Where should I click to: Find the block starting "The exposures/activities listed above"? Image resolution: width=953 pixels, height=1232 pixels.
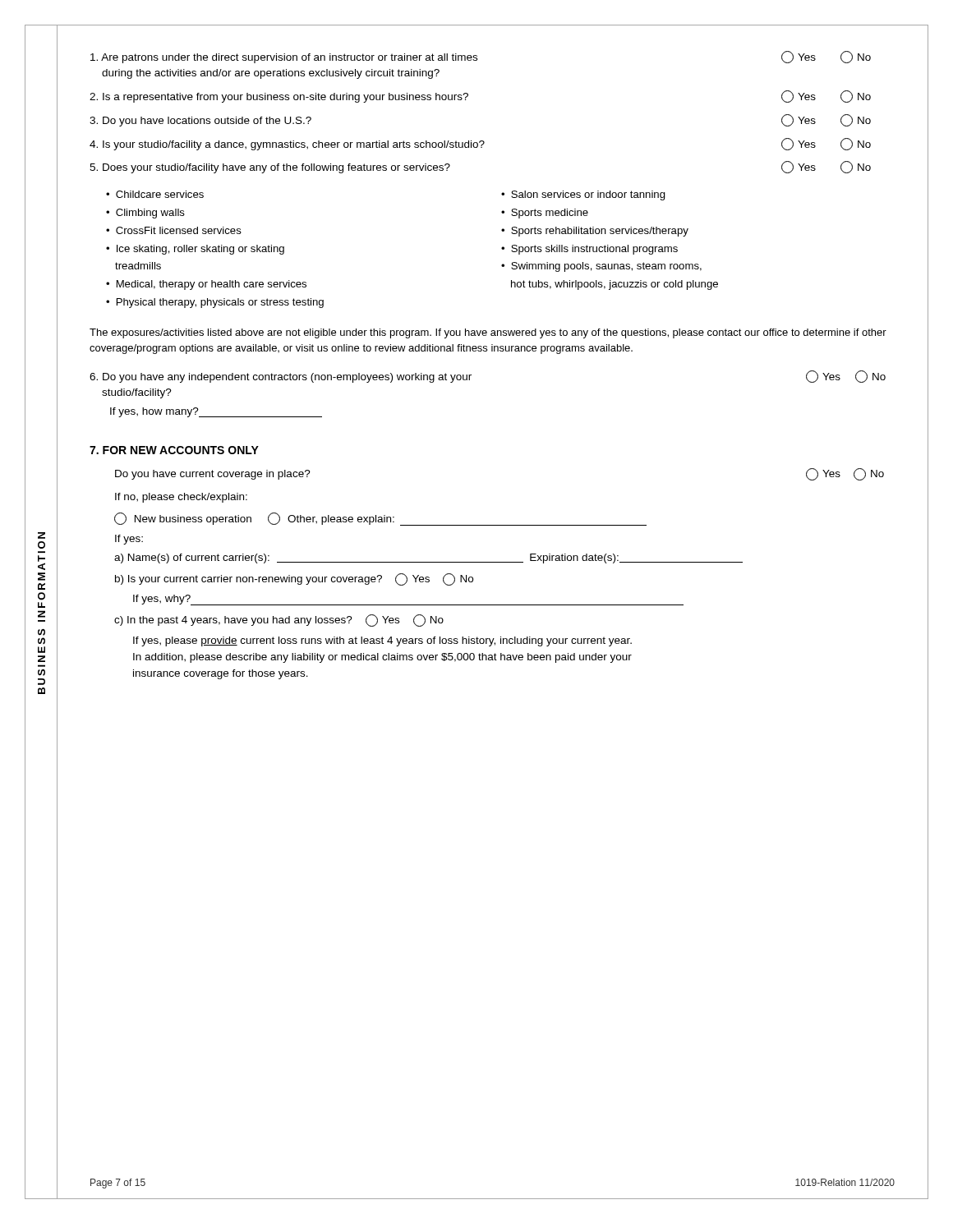[488, 340]
